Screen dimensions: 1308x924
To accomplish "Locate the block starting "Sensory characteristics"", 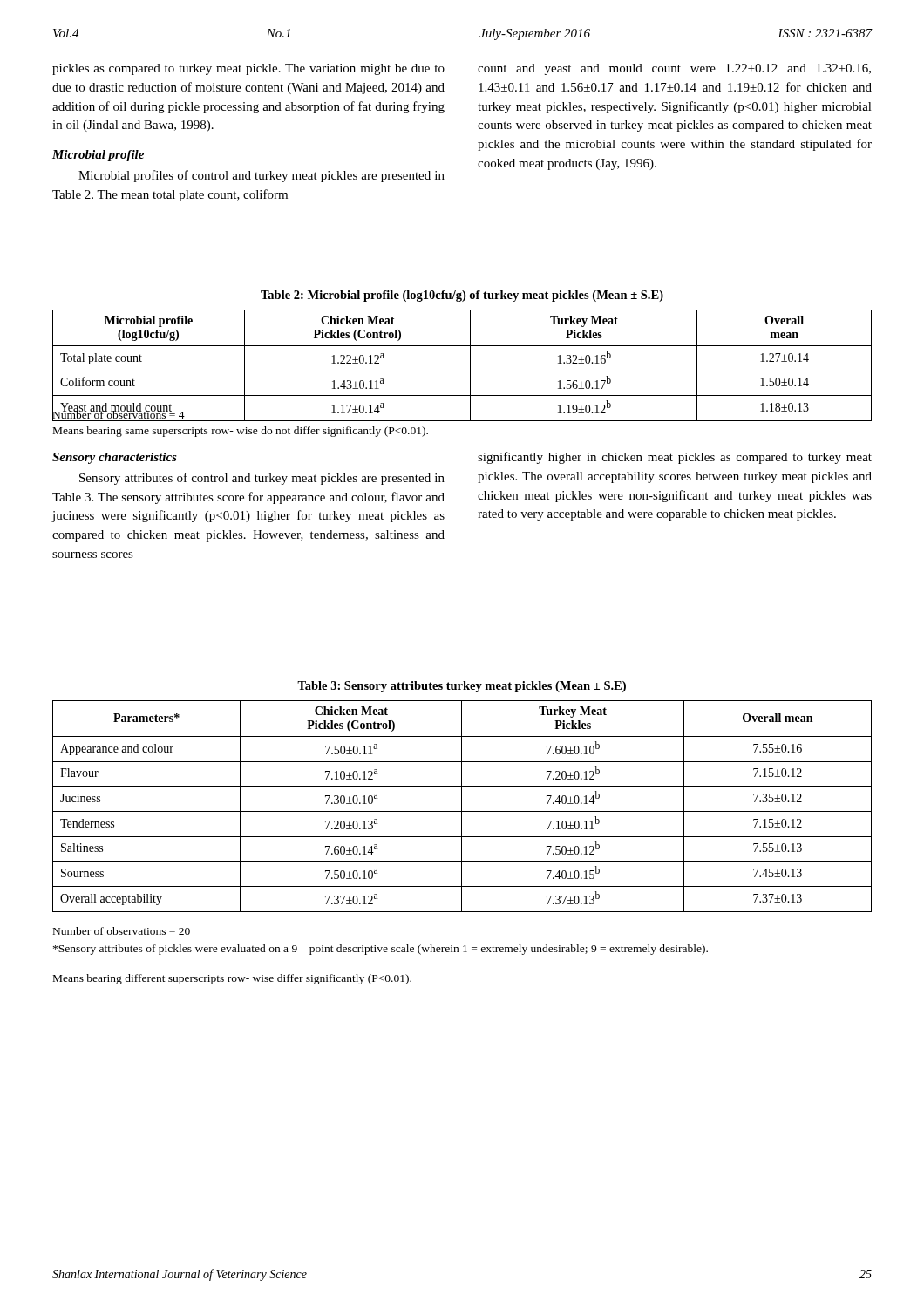I will [x=115, y=457].
